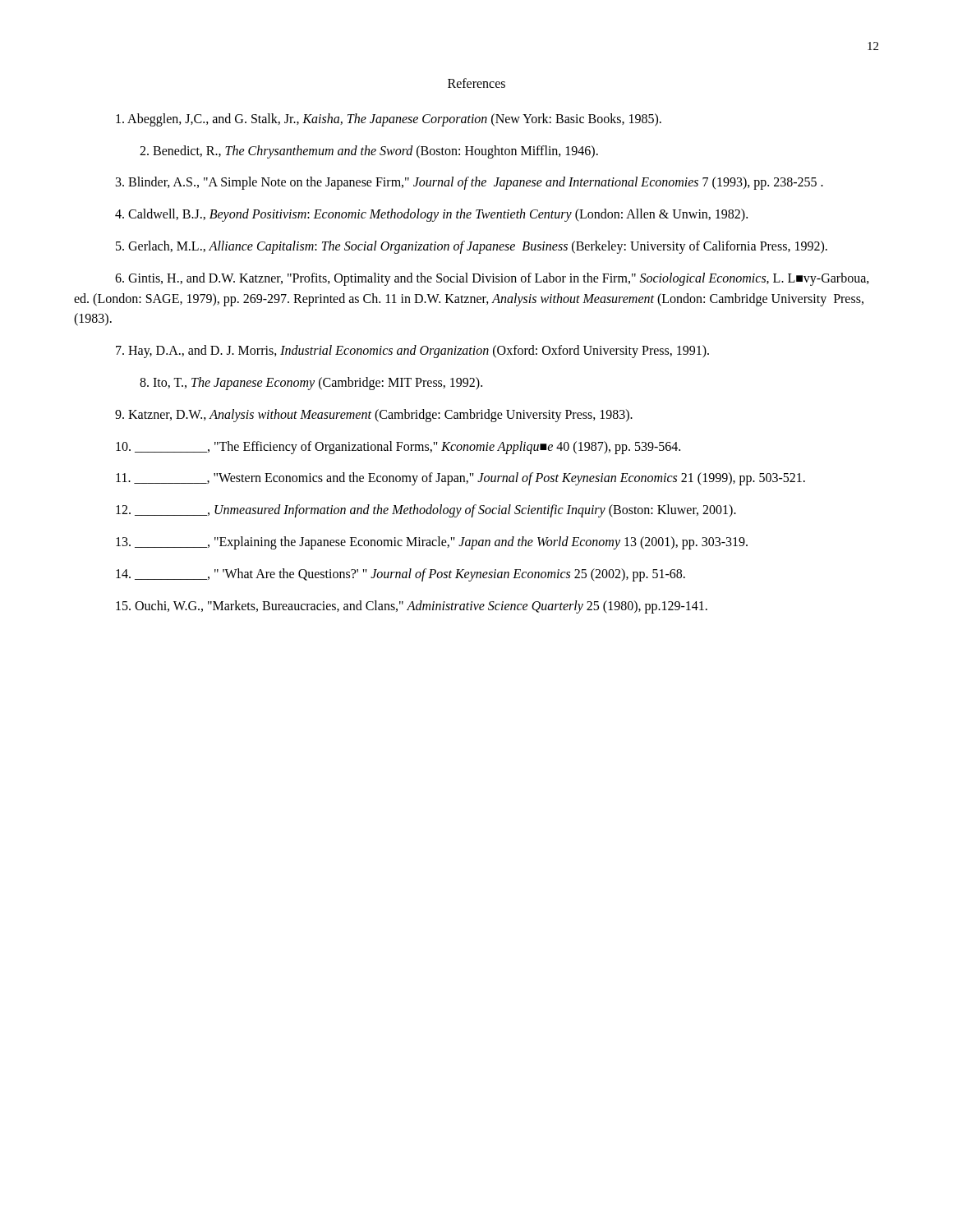Image resolution: width=953 pixels, height=1232 pixels.
Task: Find the list item that reads "2. Benedict, R.,"
Action: 369,150
